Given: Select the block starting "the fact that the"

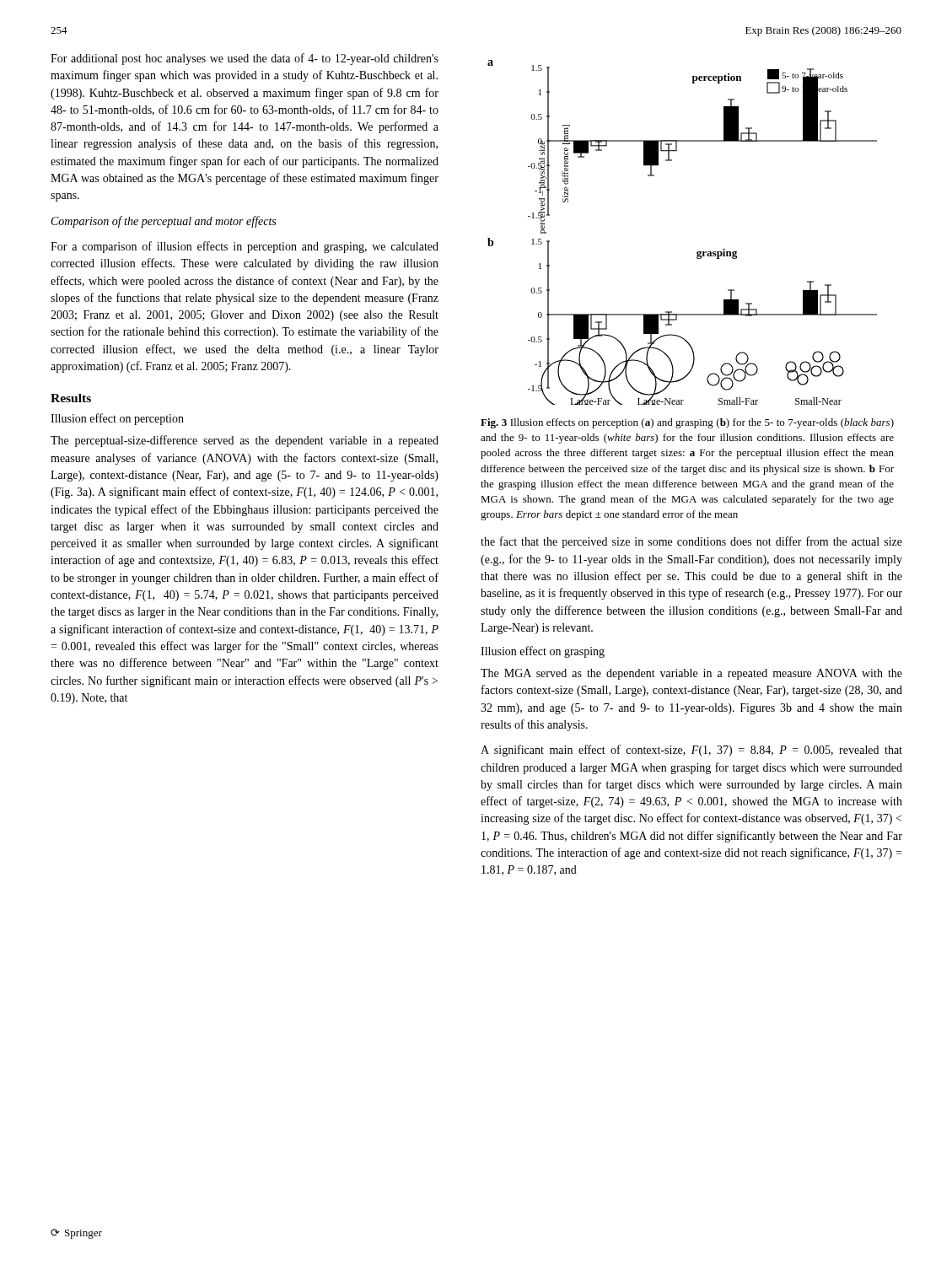Looking at the screenshot, I should click(691, 585).
